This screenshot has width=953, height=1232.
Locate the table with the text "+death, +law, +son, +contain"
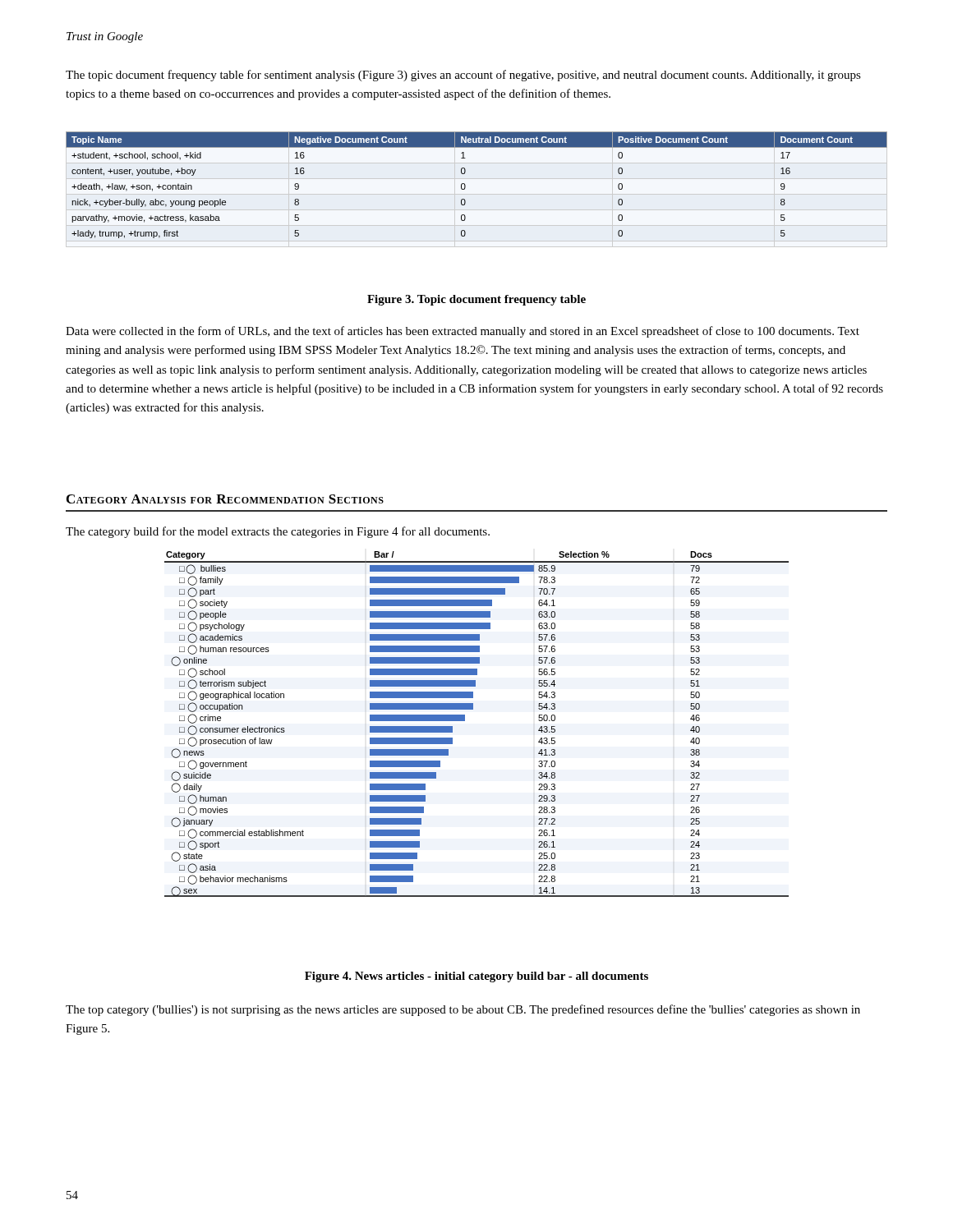pos(476,189)
